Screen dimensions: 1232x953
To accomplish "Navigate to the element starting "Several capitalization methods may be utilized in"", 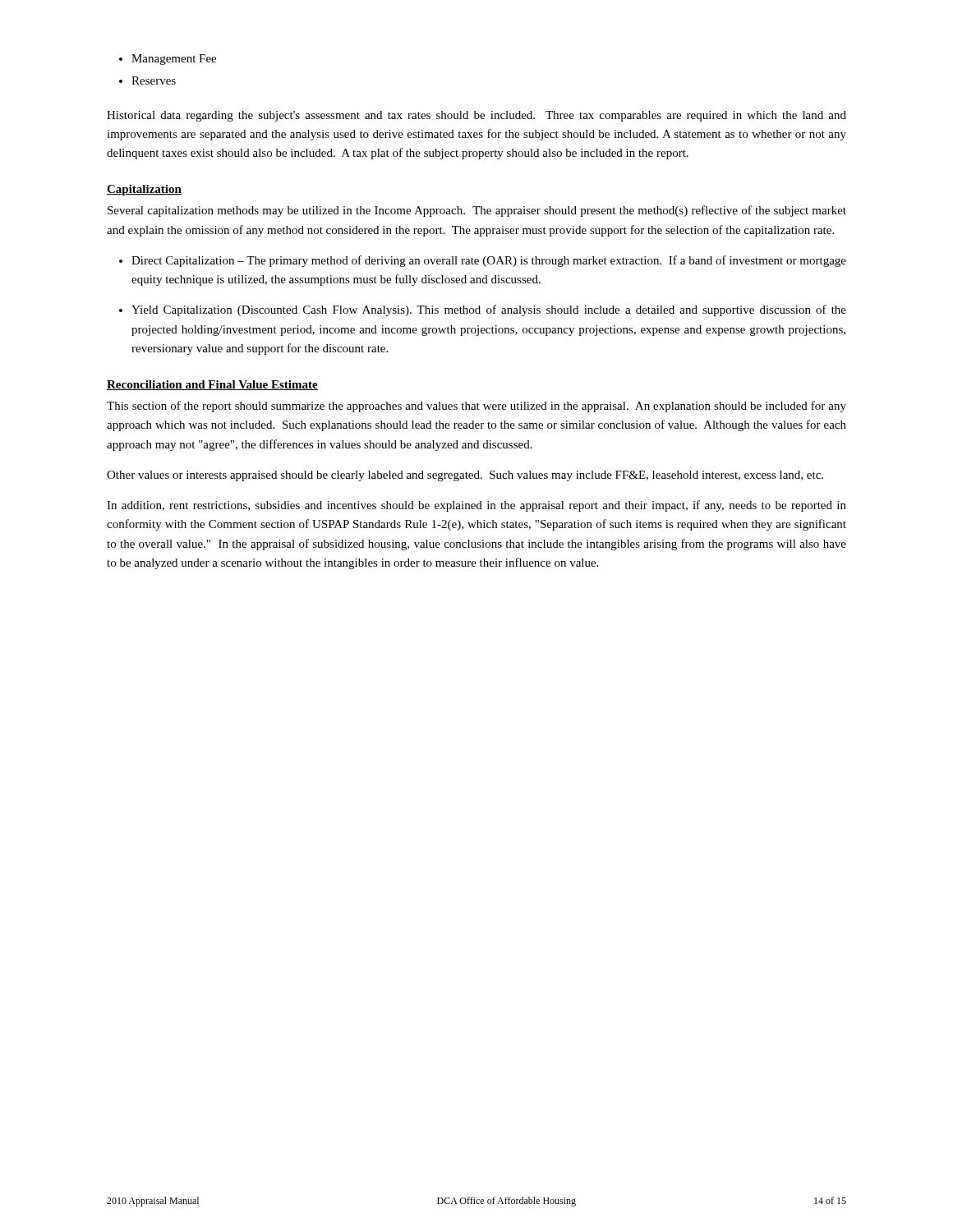I will point(476,221).
